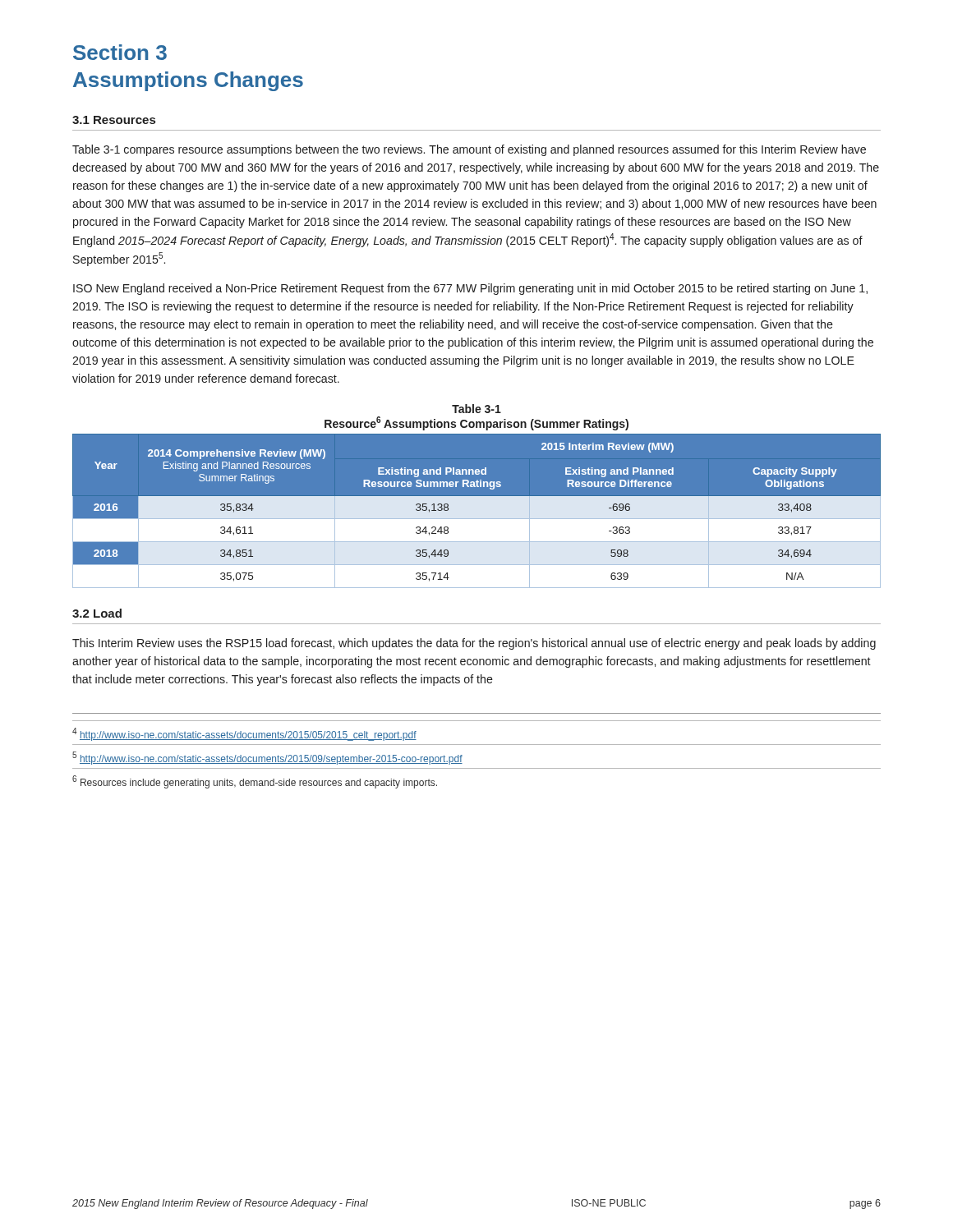Click where it says "Table 3-1 Resource6 Assumptions Comparison (Summer Ratings)"
Image resolution: width=953 pixels, height=1232 pixels.
[x=476, y=417]
